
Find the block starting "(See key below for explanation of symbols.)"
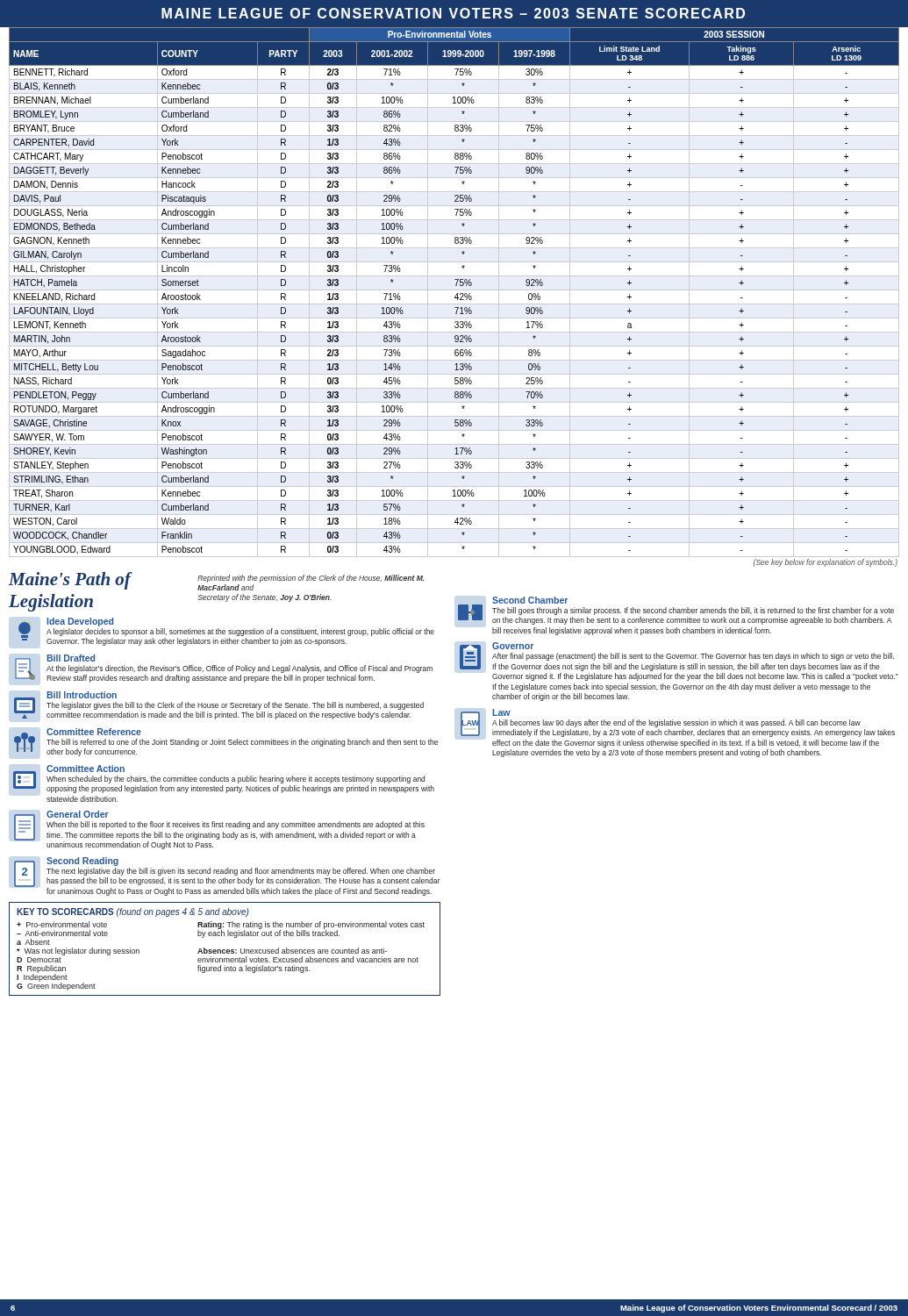point(825,562)
